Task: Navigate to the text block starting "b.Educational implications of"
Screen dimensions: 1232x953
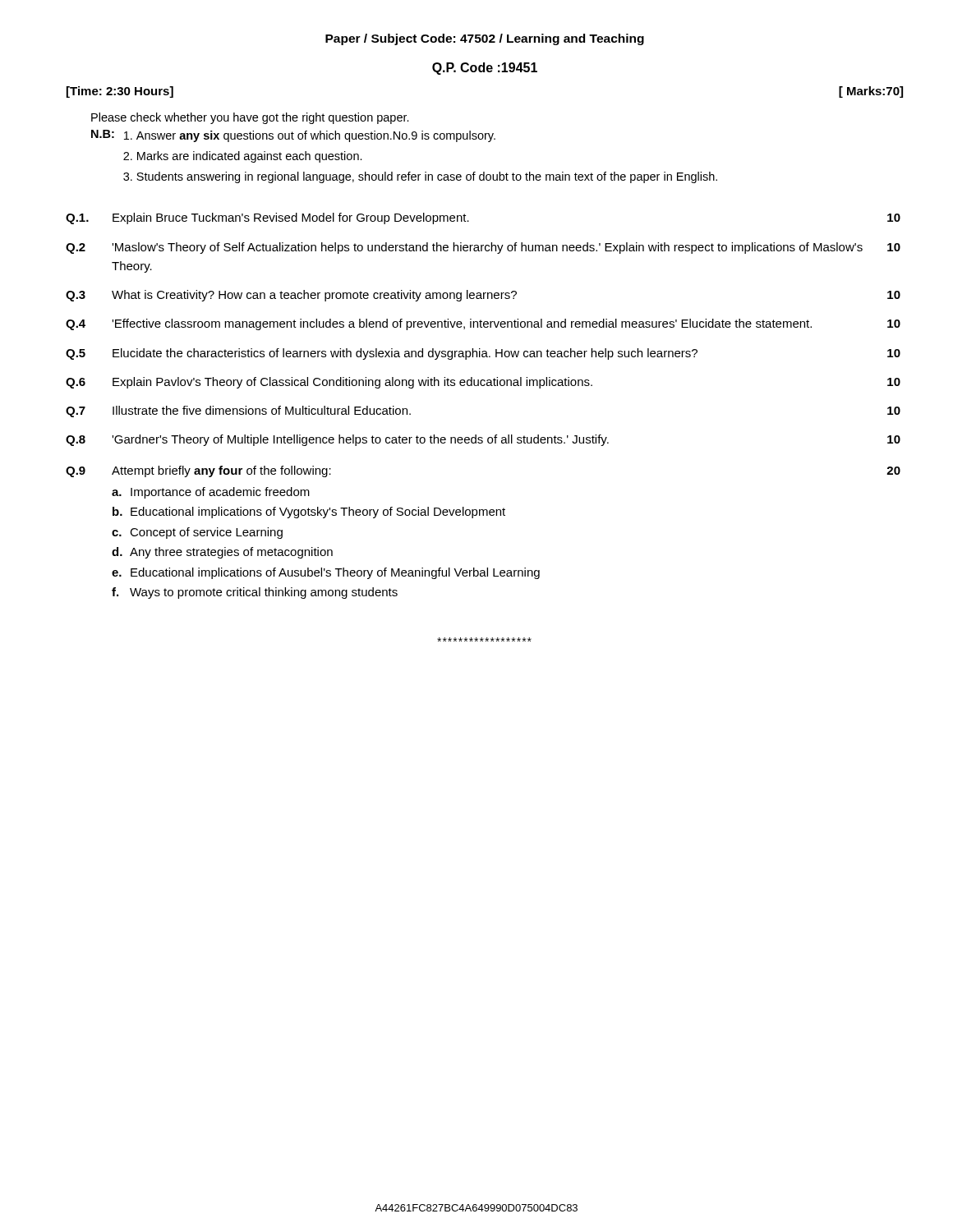Action: pos(309,512)
